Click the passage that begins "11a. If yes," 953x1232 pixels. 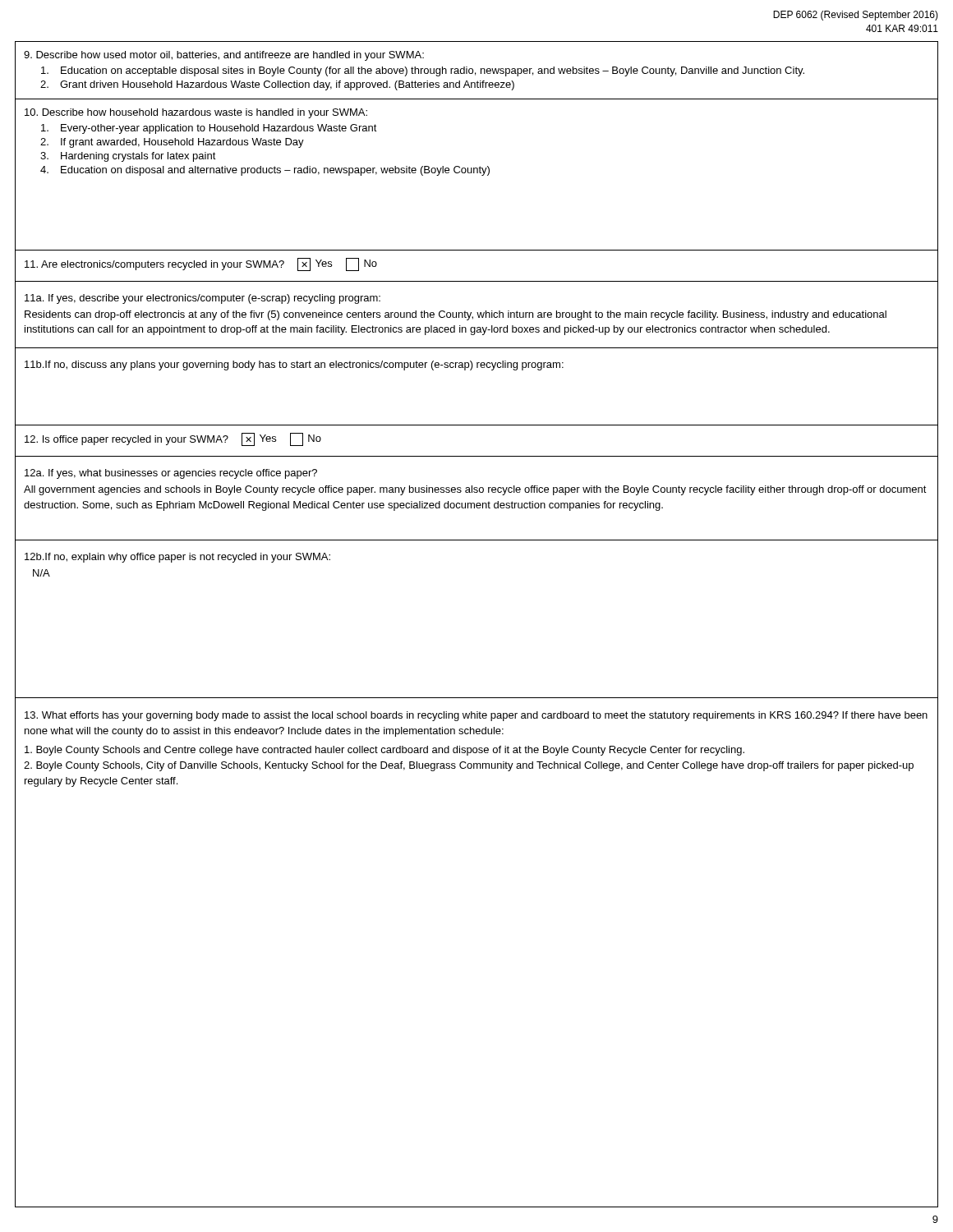click(203, 297)
